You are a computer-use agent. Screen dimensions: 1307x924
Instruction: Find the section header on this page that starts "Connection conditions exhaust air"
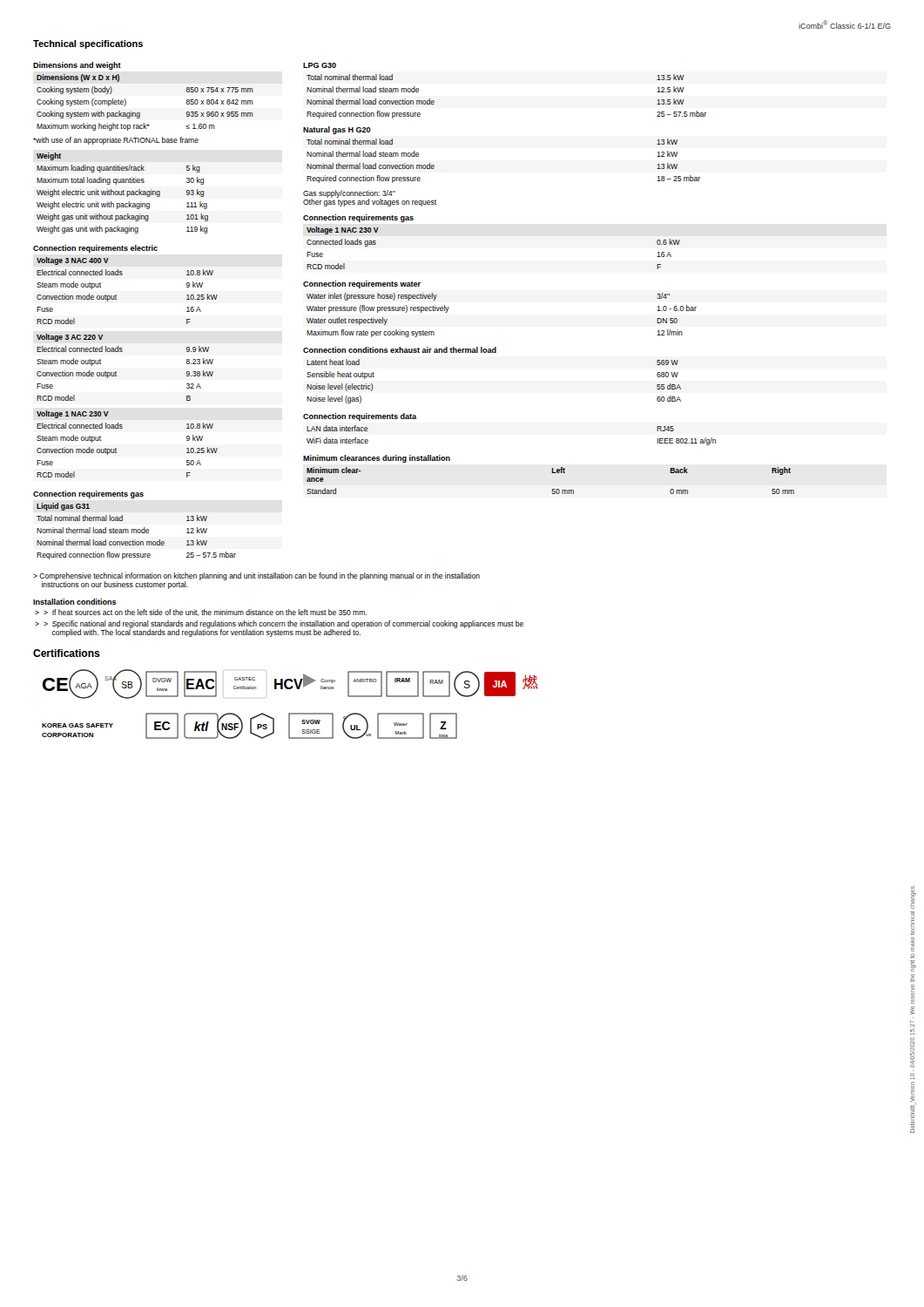pyautogui.click(x=400, y=350)
